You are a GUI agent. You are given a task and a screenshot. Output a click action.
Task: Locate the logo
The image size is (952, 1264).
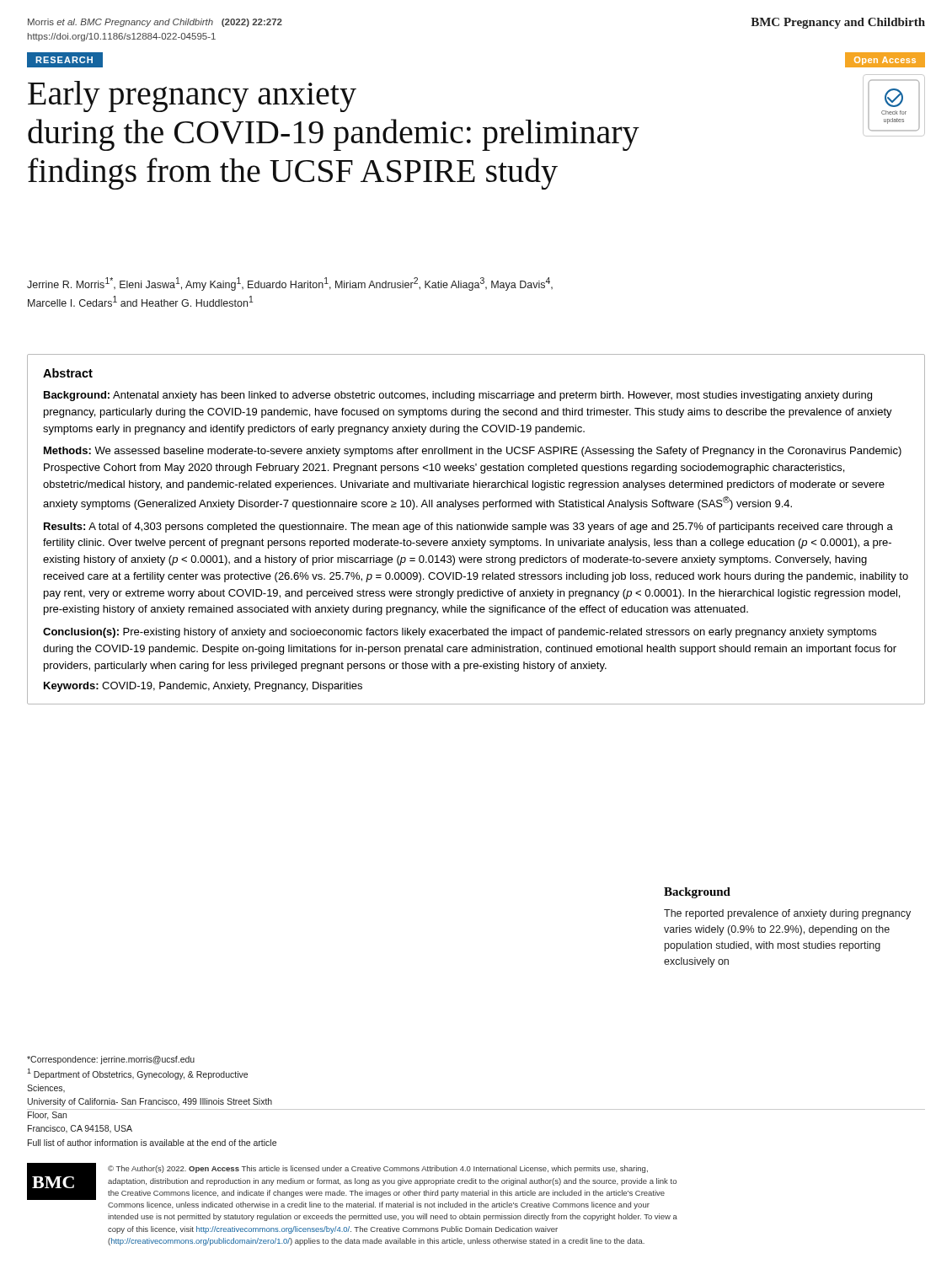click(61, 1183)
